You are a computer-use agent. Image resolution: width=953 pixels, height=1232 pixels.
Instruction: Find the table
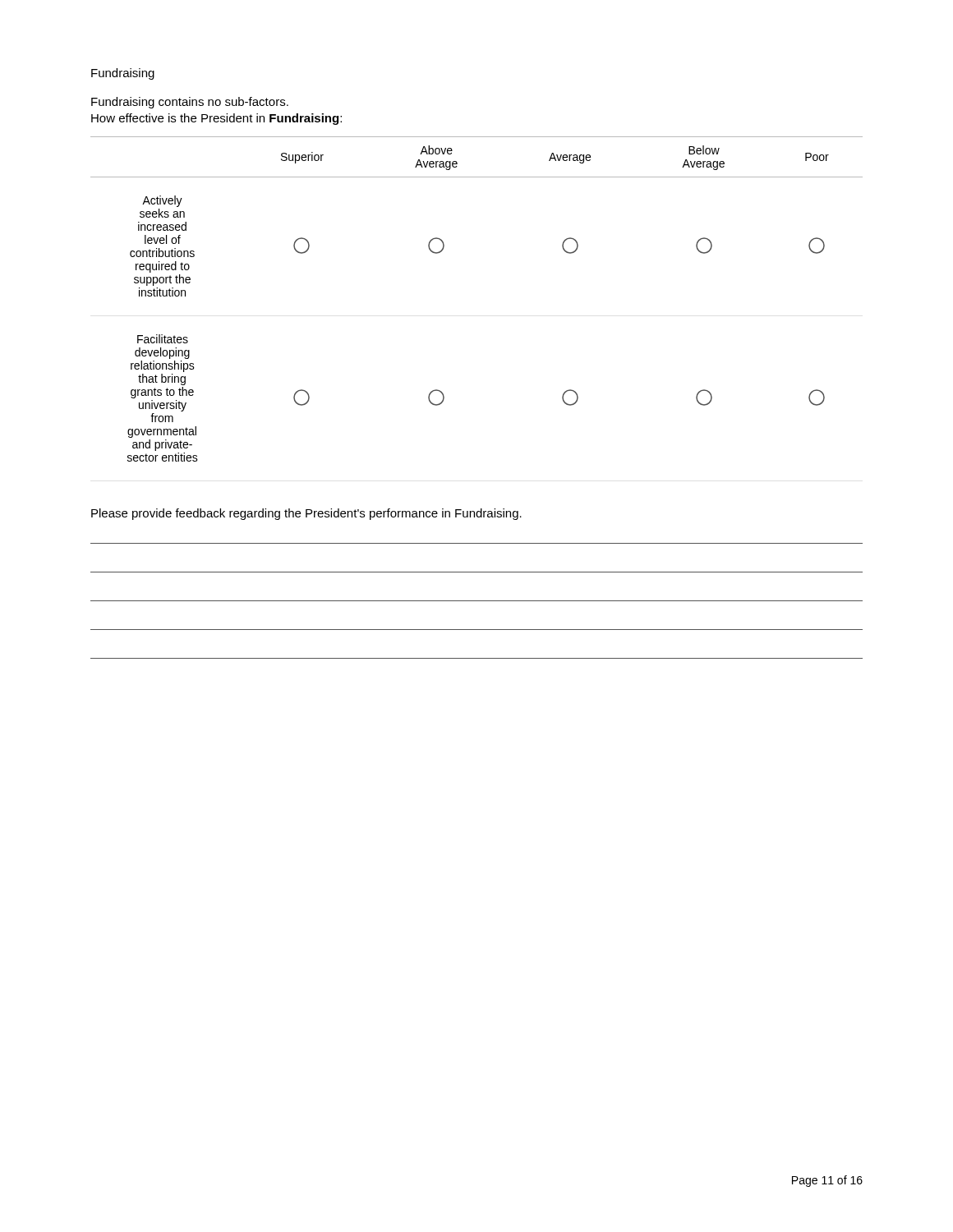[476, 309]
